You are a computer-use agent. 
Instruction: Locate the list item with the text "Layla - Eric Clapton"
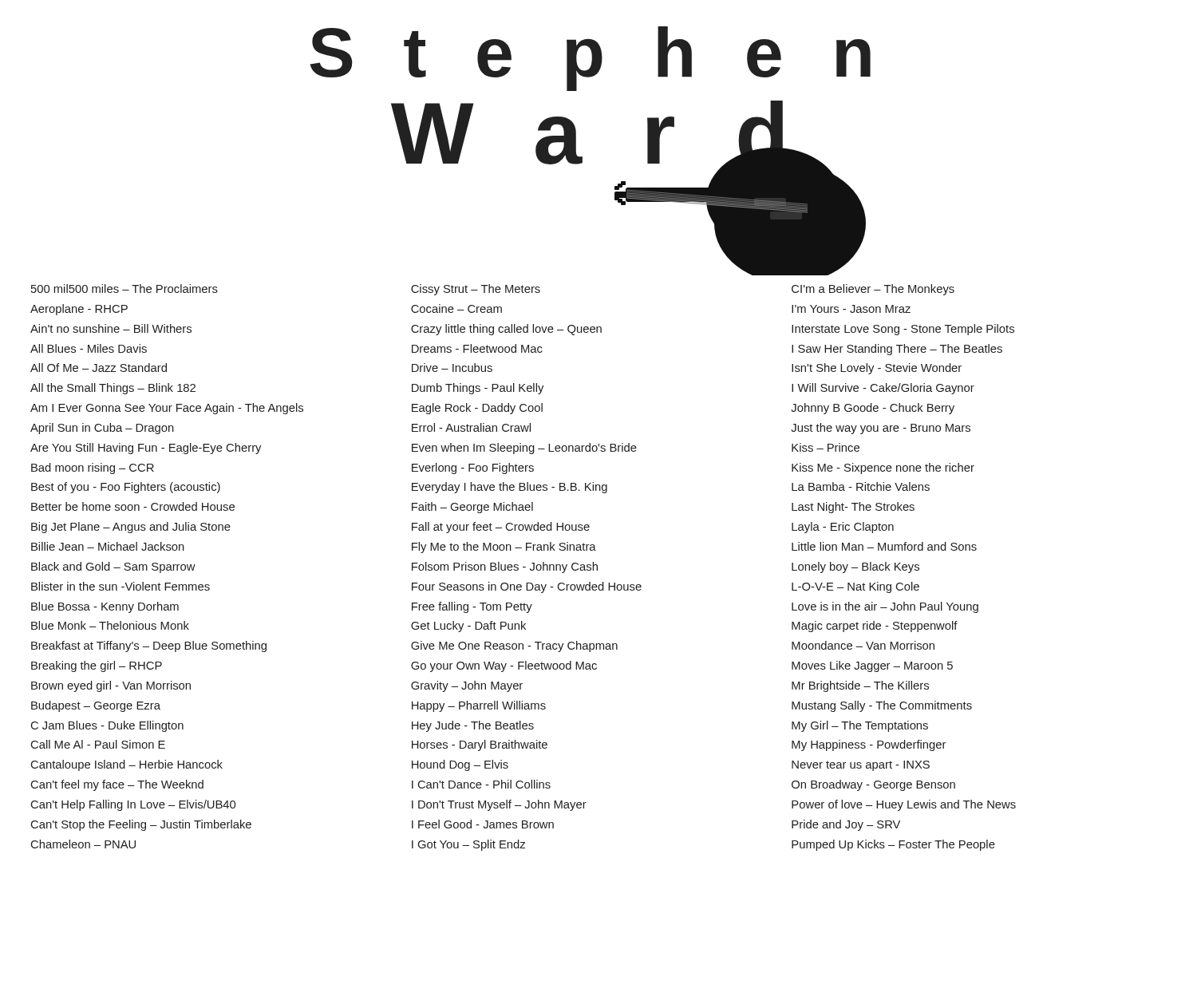point(843,527)
